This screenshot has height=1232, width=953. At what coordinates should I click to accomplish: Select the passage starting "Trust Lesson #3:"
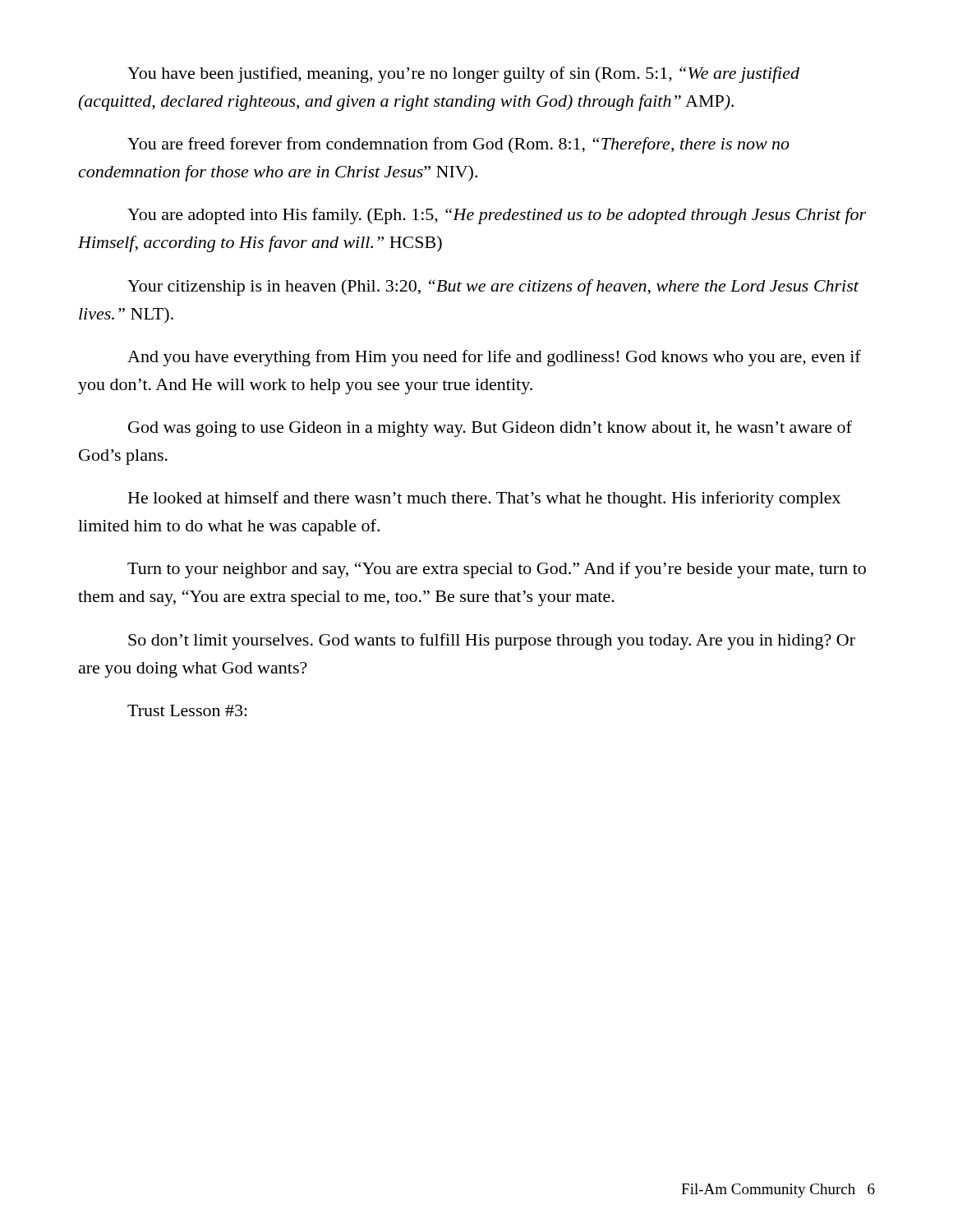coord(187,710)
